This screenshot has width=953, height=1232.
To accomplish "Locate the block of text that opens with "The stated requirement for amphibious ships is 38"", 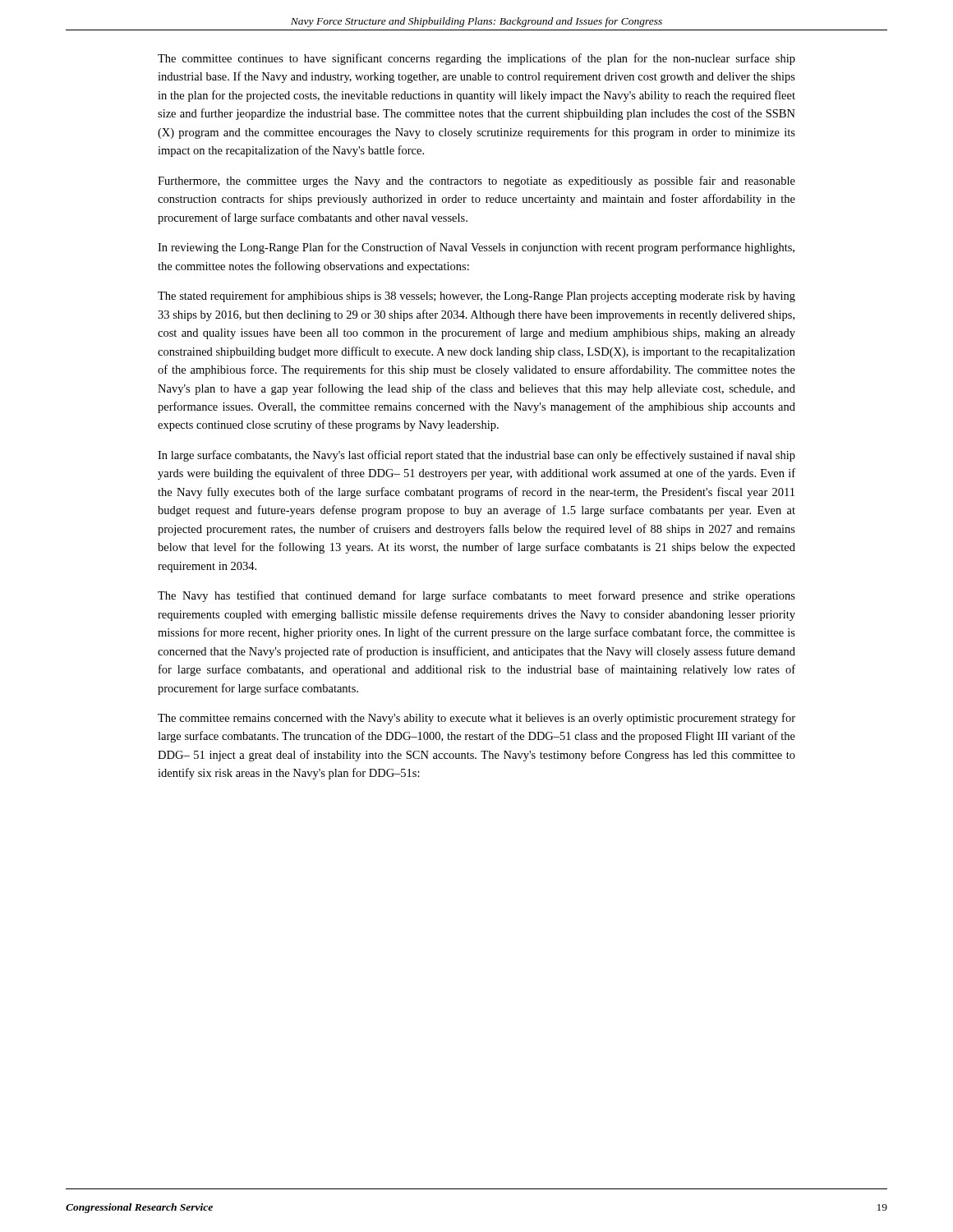I will click(x=476, y=360).
